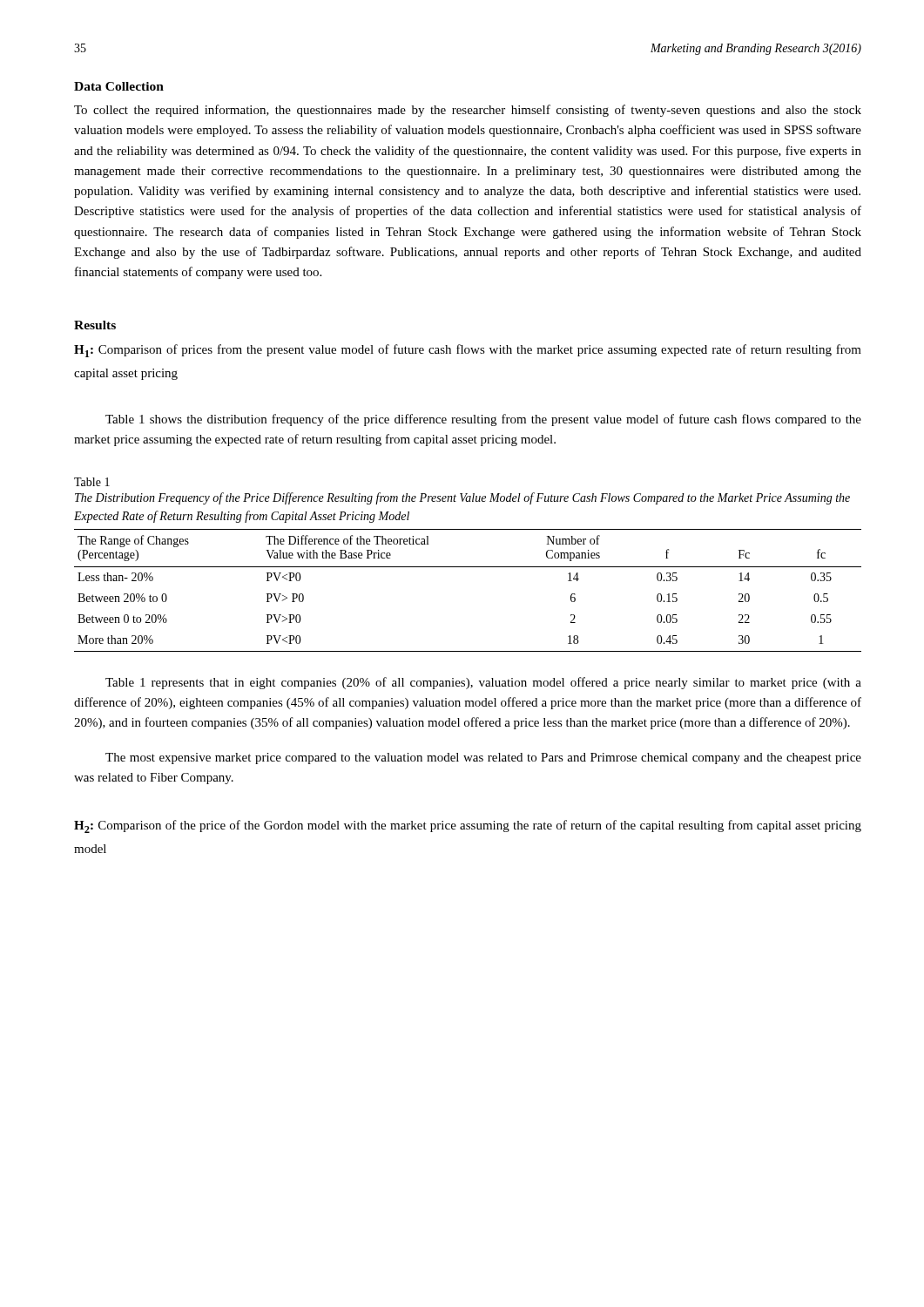Locate the text starting "To collect the required information, the"
This screenshot has height=1307, width=924.
[468, 191]
